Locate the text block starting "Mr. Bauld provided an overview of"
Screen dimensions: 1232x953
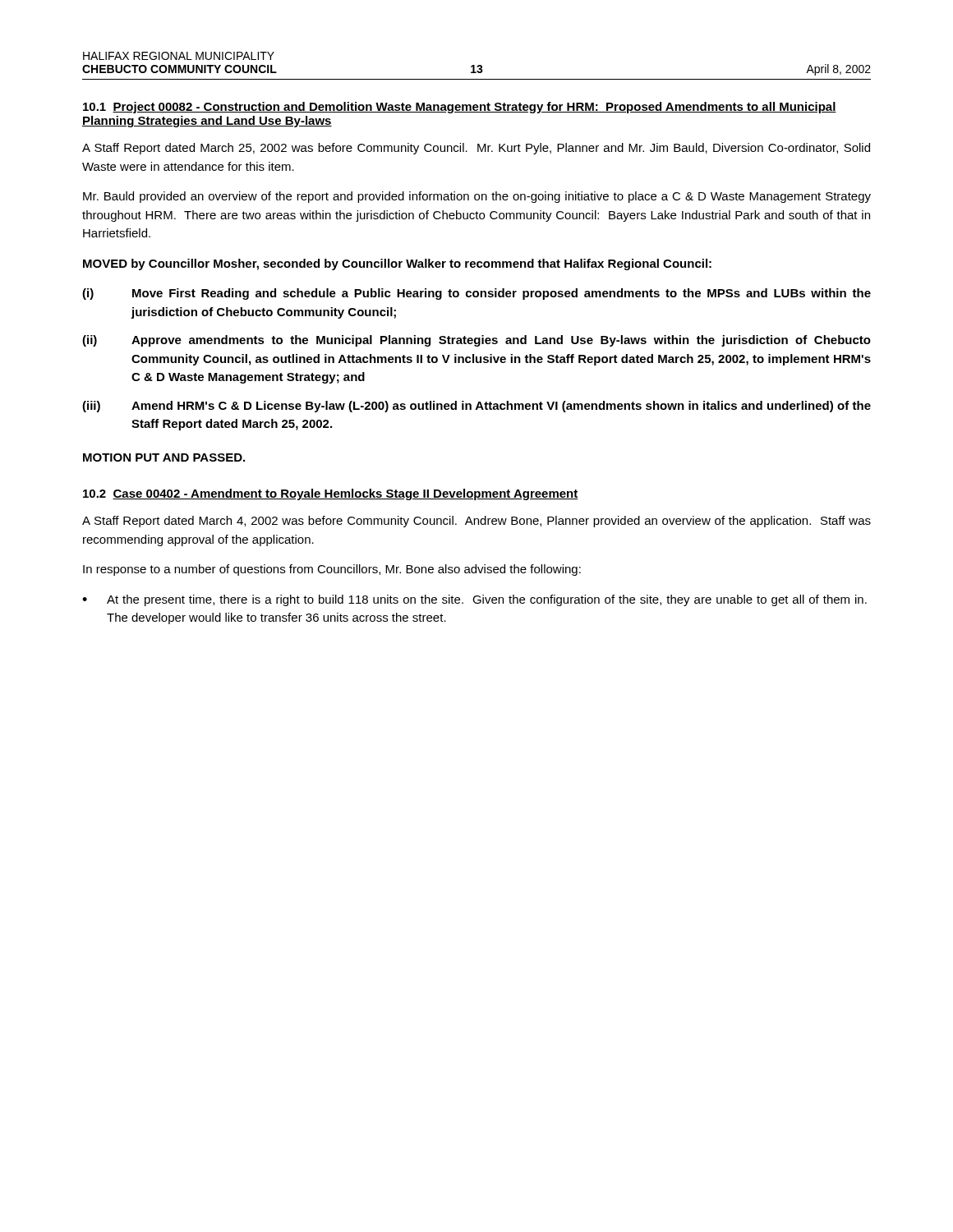(x=476, y=215)
